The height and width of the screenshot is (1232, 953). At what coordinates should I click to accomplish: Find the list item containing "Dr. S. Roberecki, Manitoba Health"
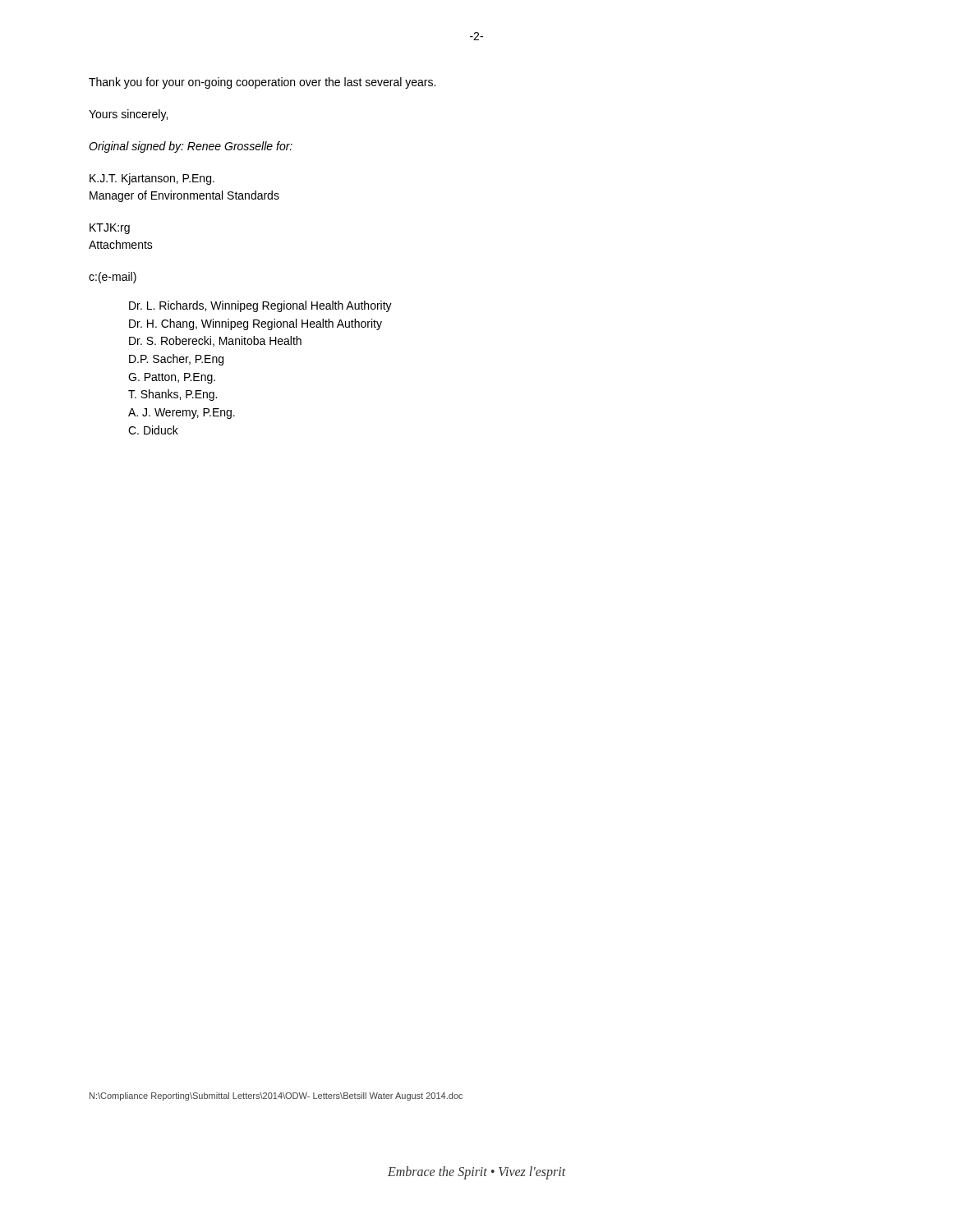[x=215, y=341]
